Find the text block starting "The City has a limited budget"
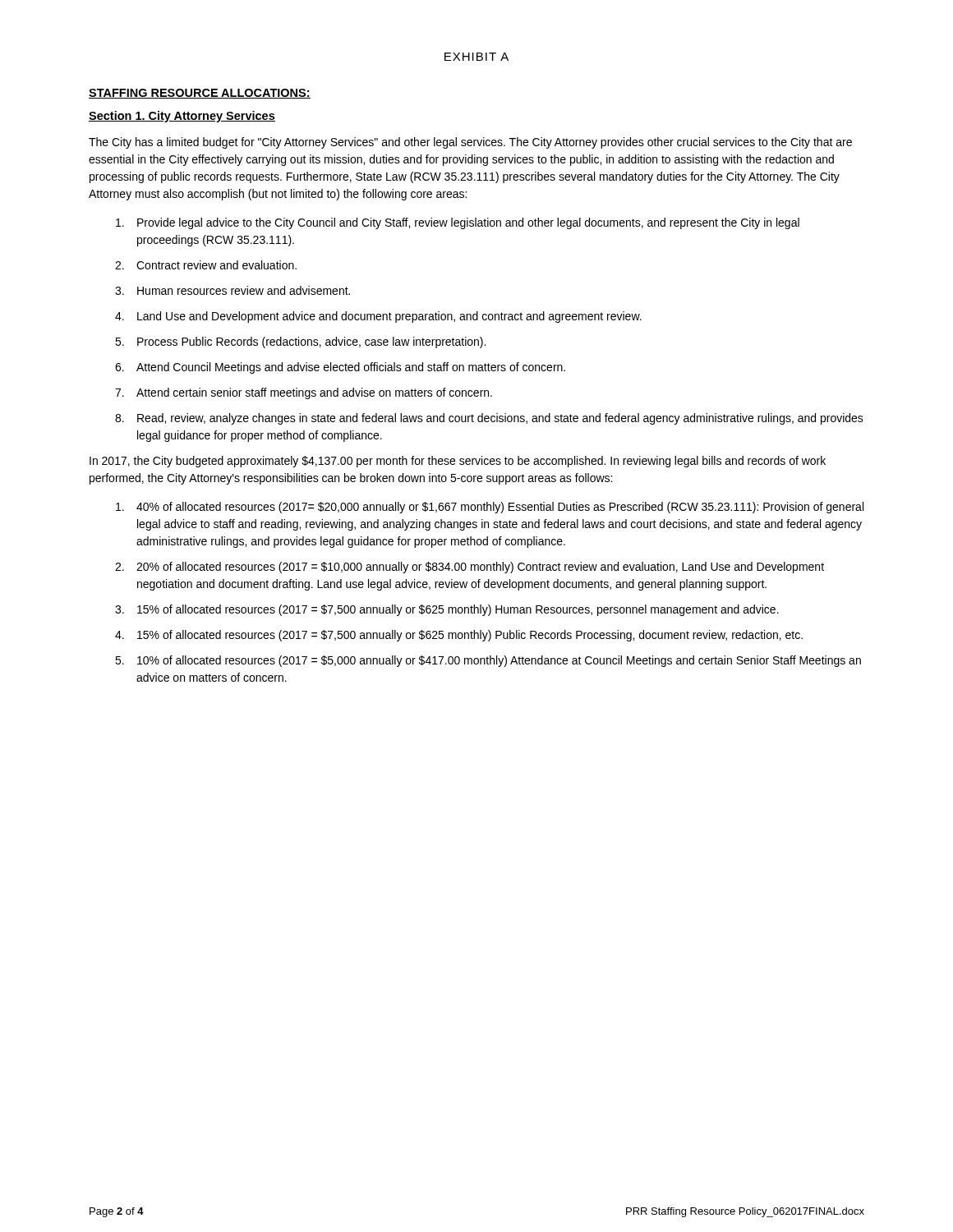The image size is (953, 1232). click(x=470, y=168)
